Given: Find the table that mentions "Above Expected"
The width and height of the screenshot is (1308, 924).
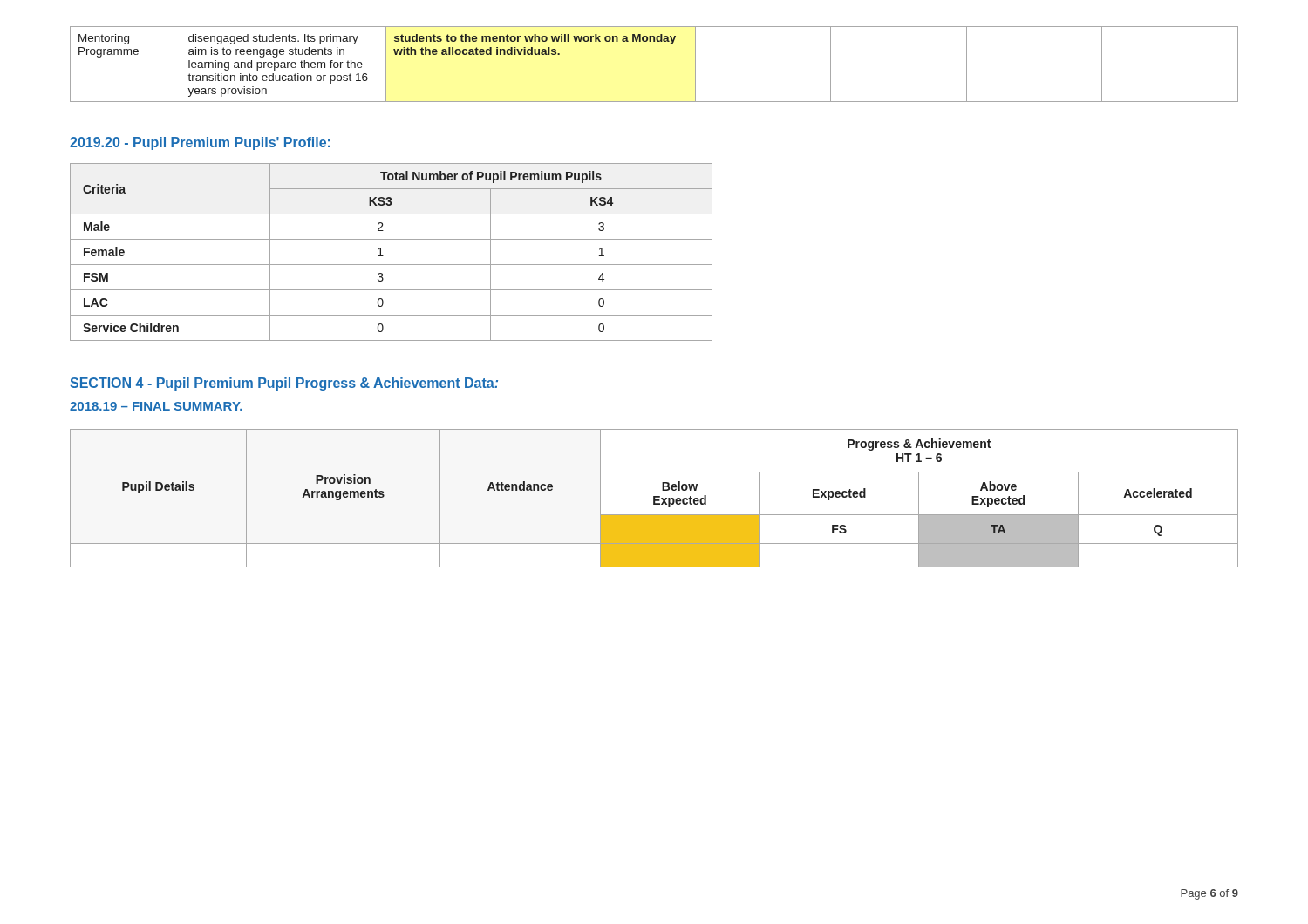Looking at the screenshot, I should coord(654,498).
